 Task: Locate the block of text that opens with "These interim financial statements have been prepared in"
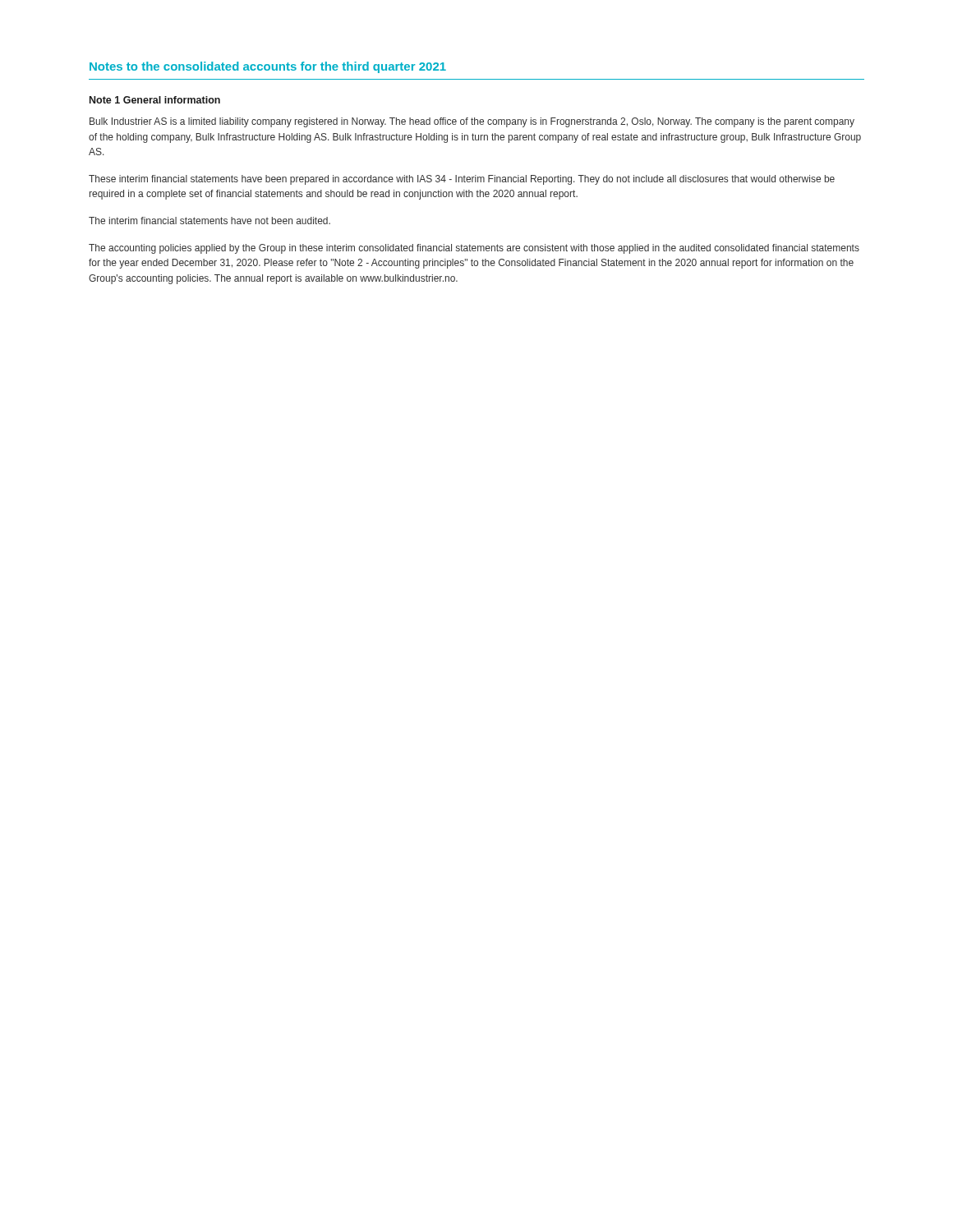pos(462,186)
